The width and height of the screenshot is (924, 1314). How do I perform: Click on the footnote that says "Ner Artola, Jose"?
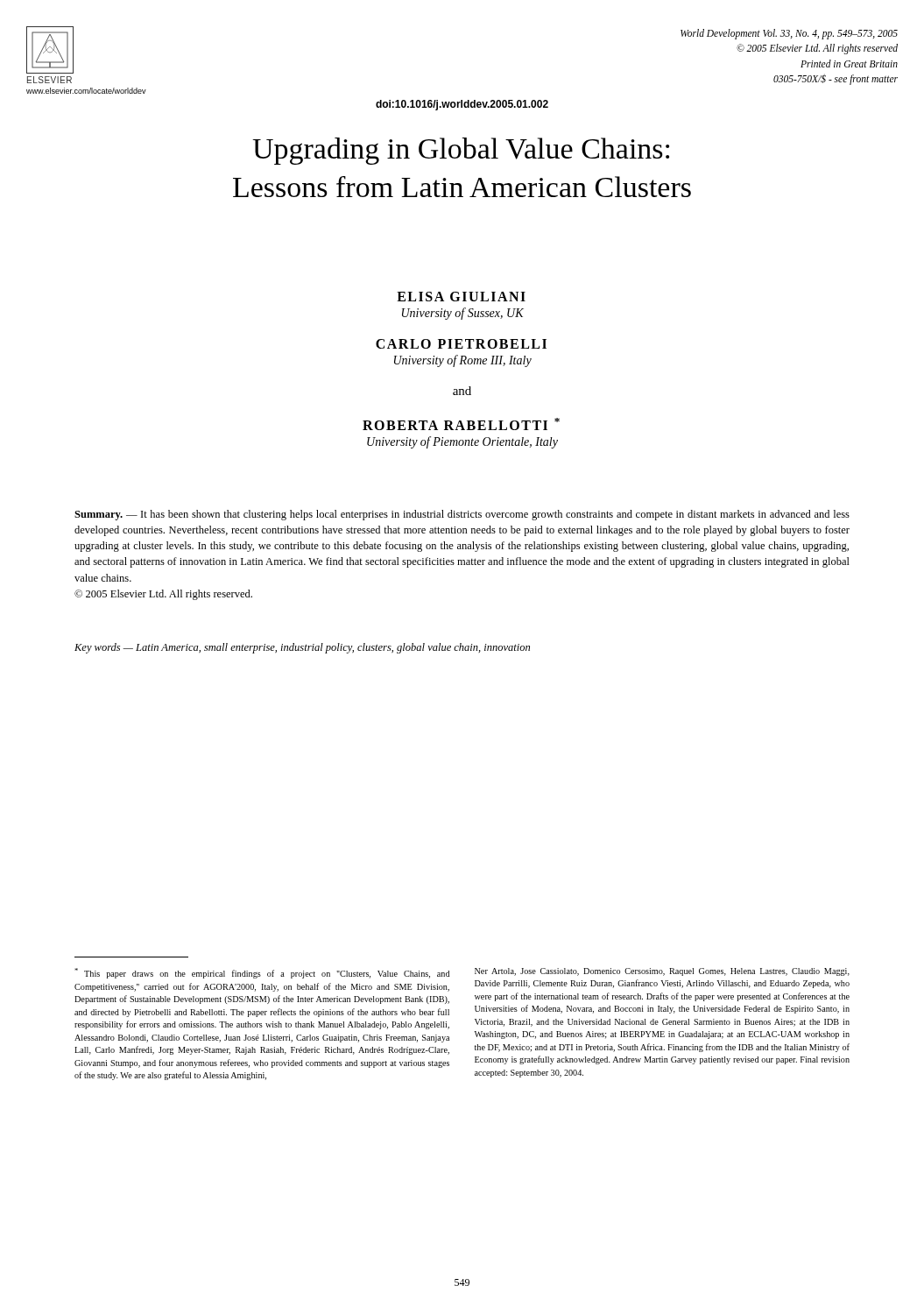tap(662, 1022)
